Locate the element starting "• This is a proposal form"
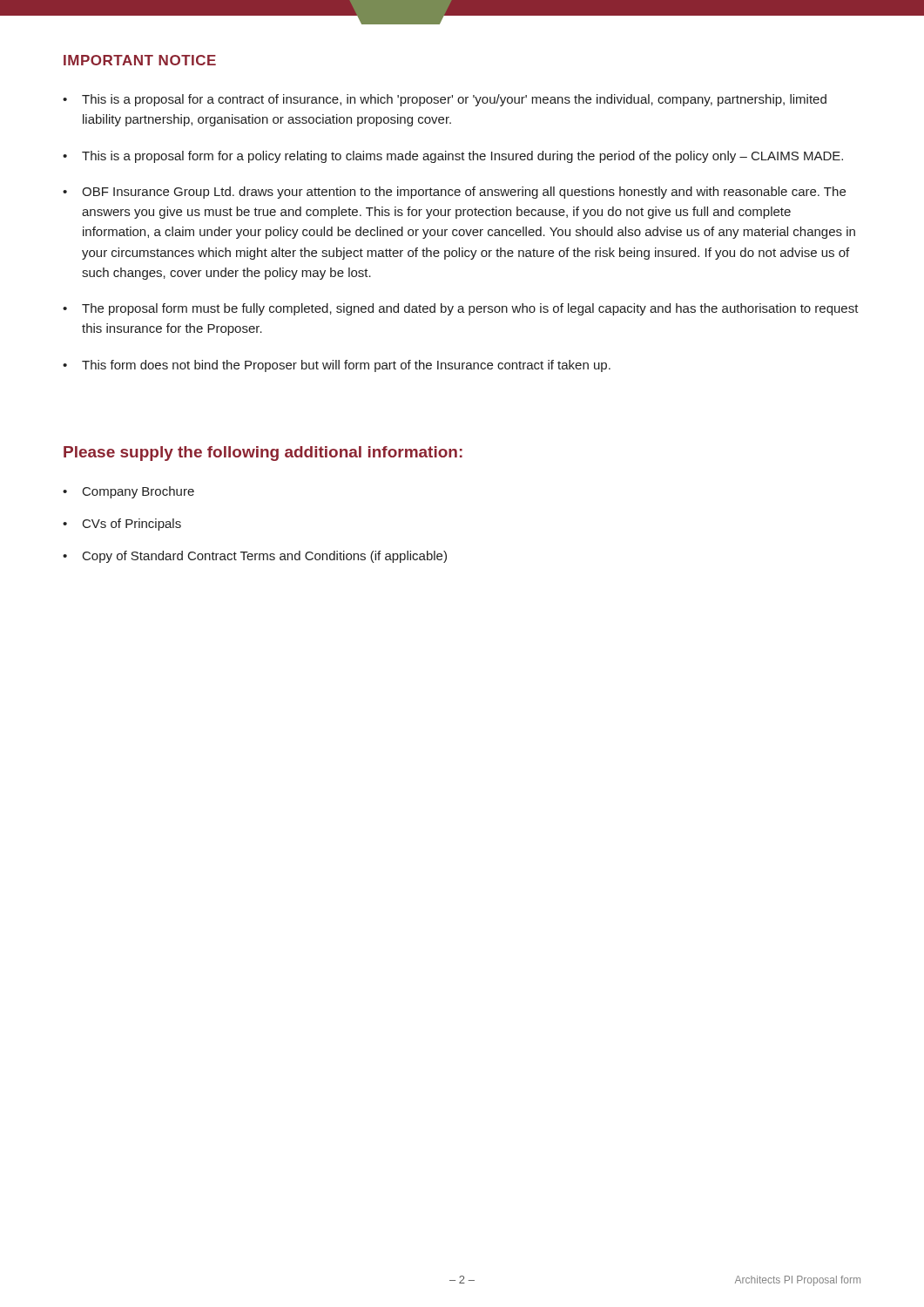Image resolution: width=924 pixels, height=1307 pixels. [453, 155]
